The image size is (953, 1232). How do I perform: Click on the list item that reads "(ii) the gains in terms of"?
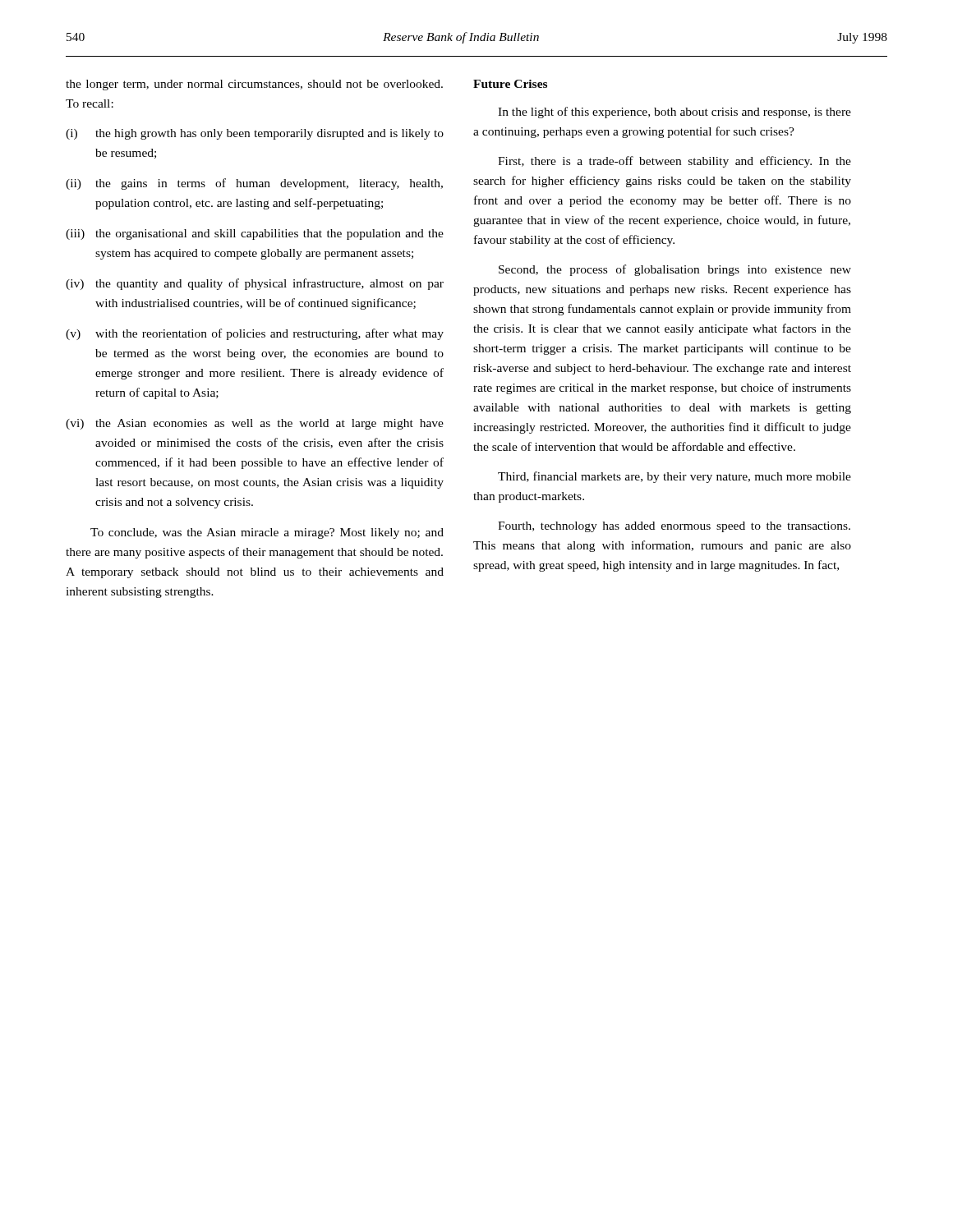point(255,193)
